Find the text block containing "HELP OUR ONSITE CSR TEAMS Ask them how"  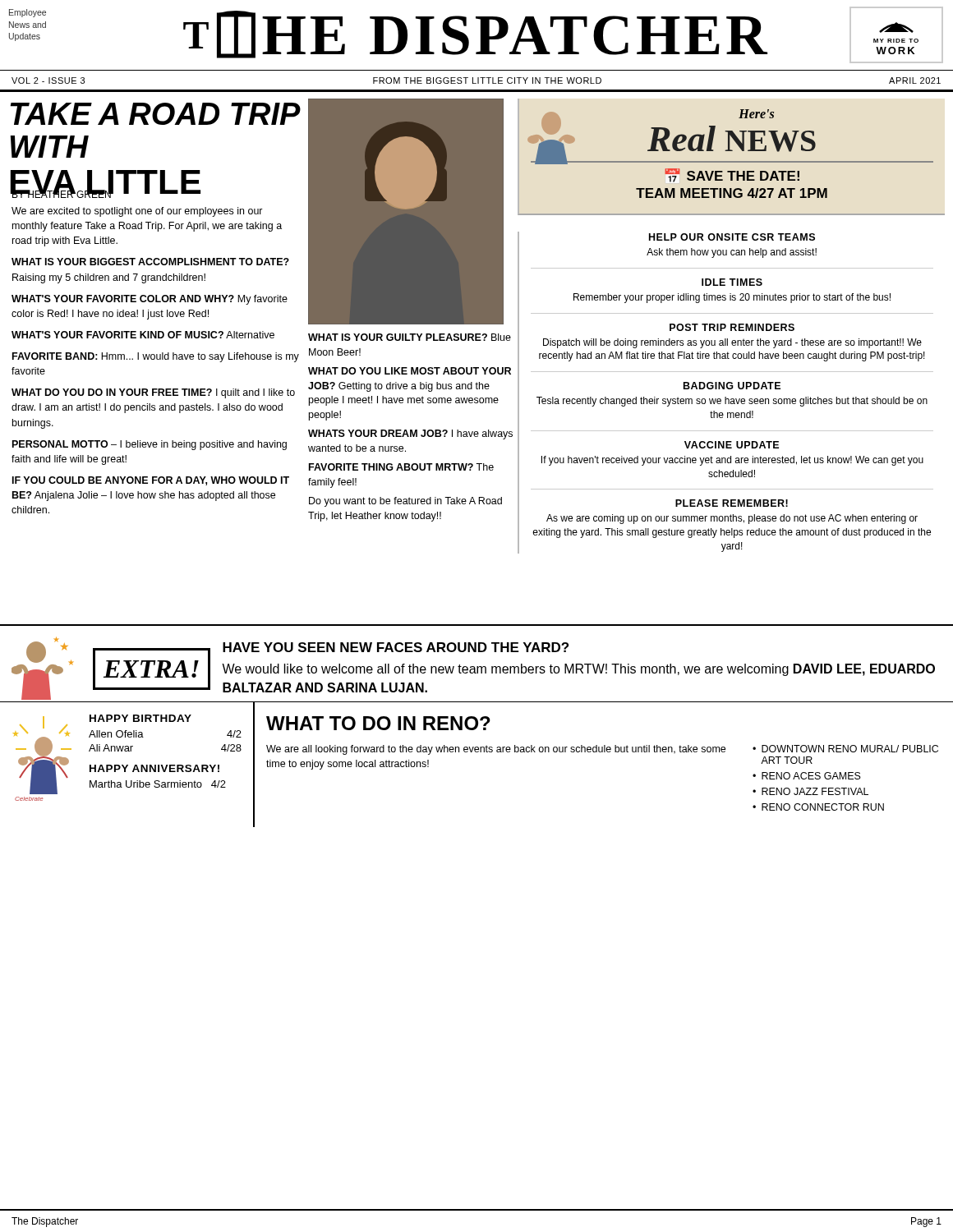click(x=732, y=245)
